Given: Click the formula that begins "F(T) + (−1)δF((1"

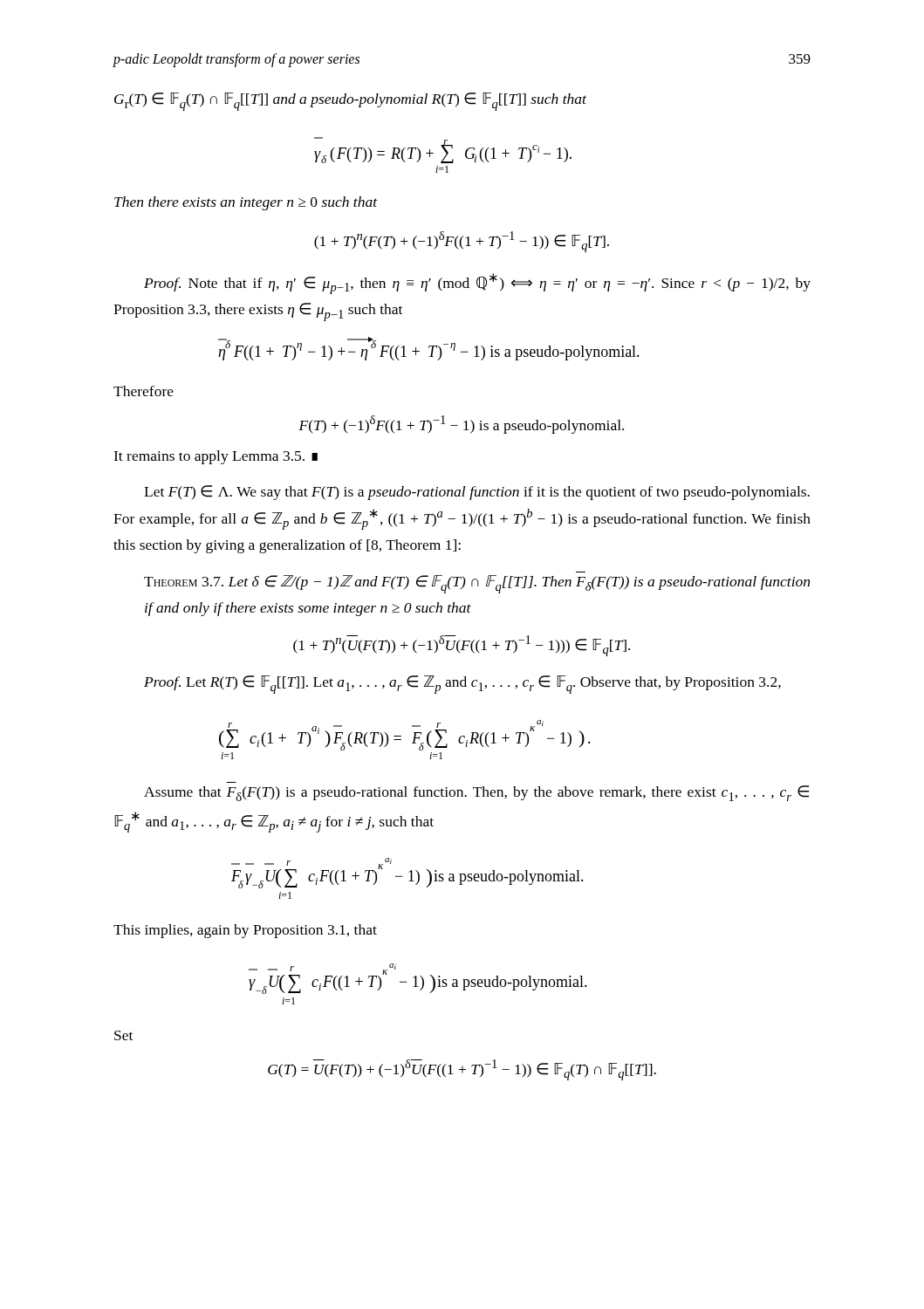Looking at the screenshot, I should (462, 423).
